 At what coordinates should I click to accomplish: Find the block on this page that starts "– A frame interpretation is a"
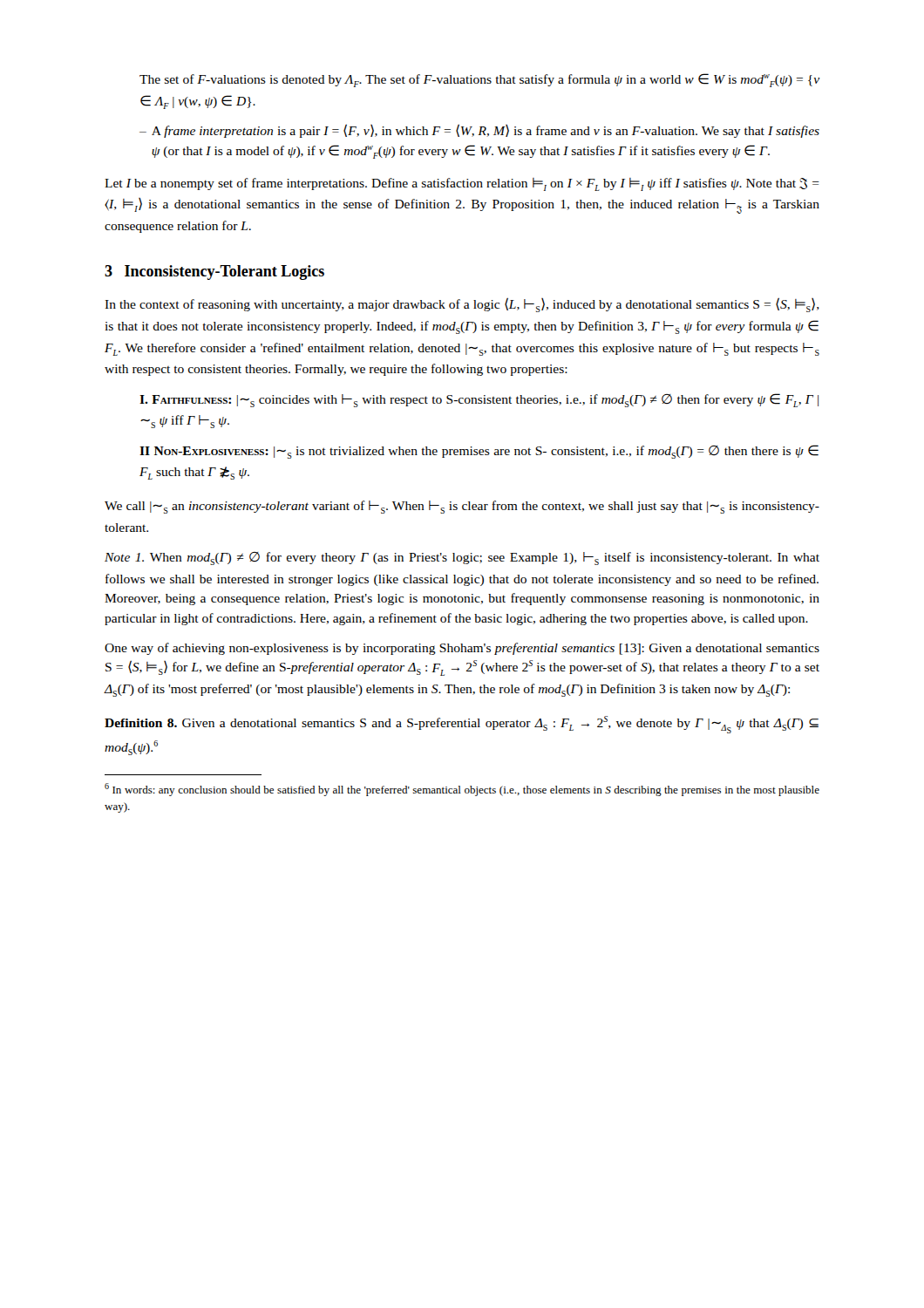(x=479, y=142)
